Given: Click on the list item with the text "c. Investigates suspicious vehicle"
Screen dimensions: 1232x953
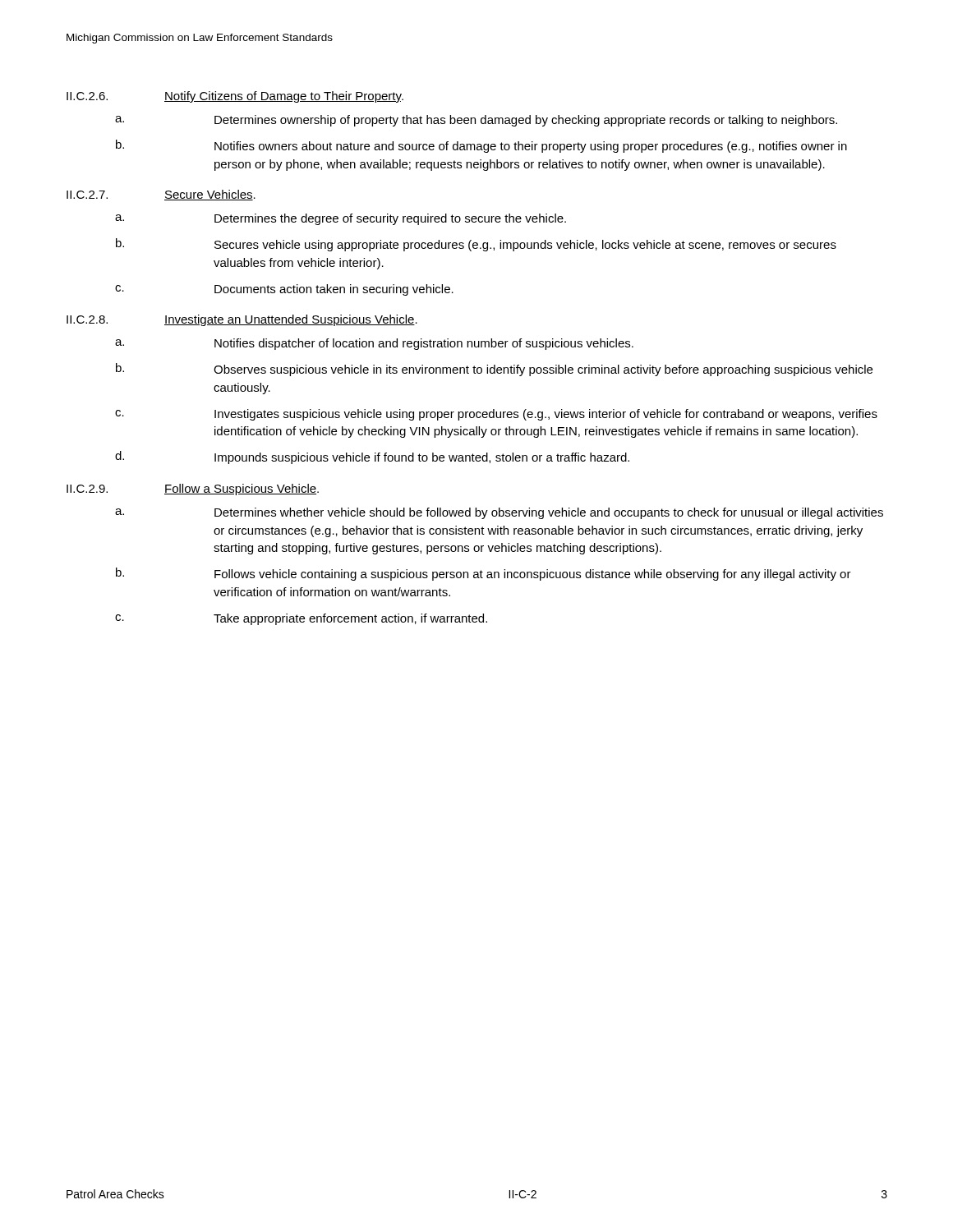Looking at the screenshot, I should coord(476,422).
